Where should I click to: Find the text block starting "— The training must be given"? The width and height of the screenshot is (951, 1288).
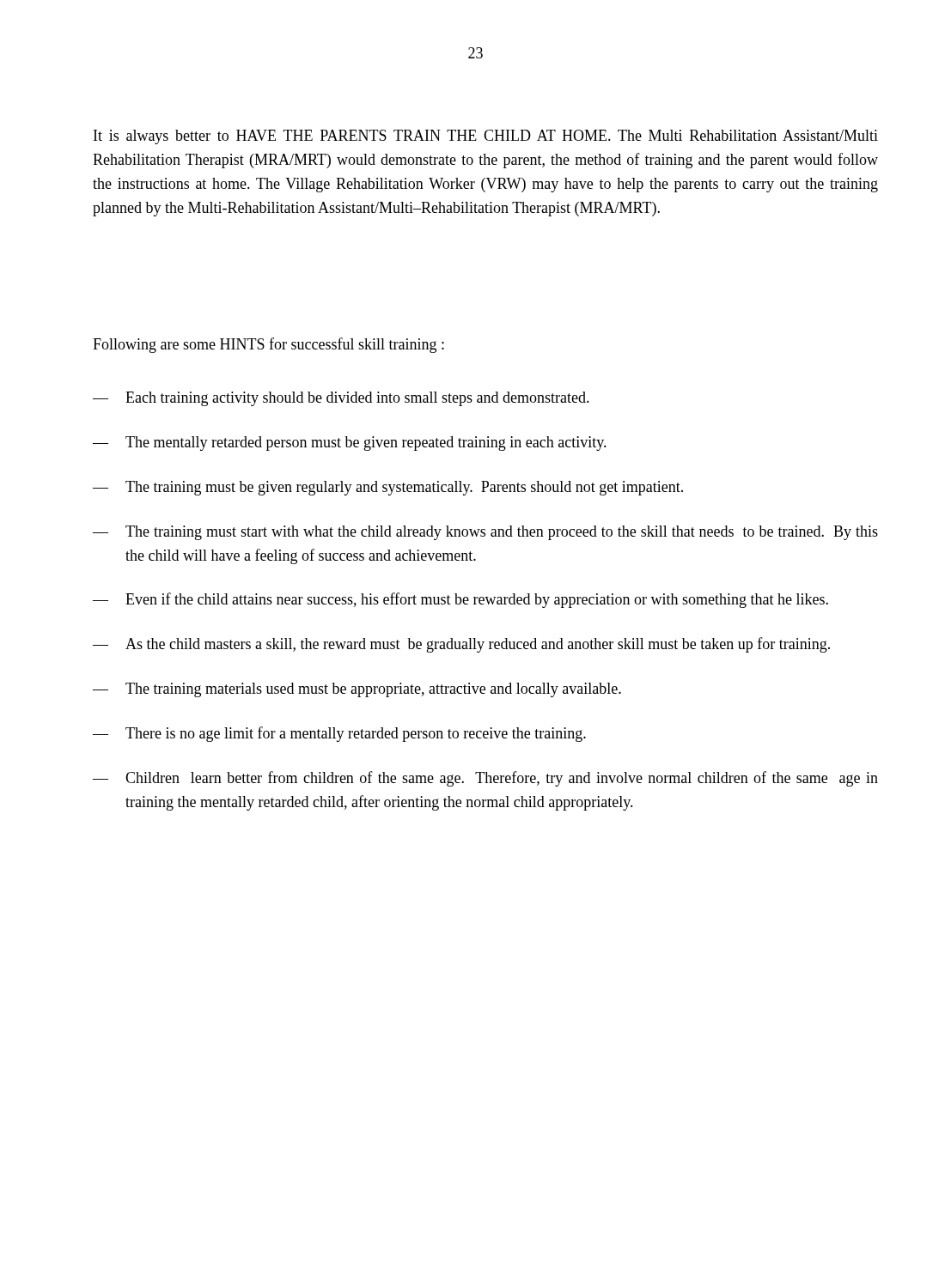point(485,488)
